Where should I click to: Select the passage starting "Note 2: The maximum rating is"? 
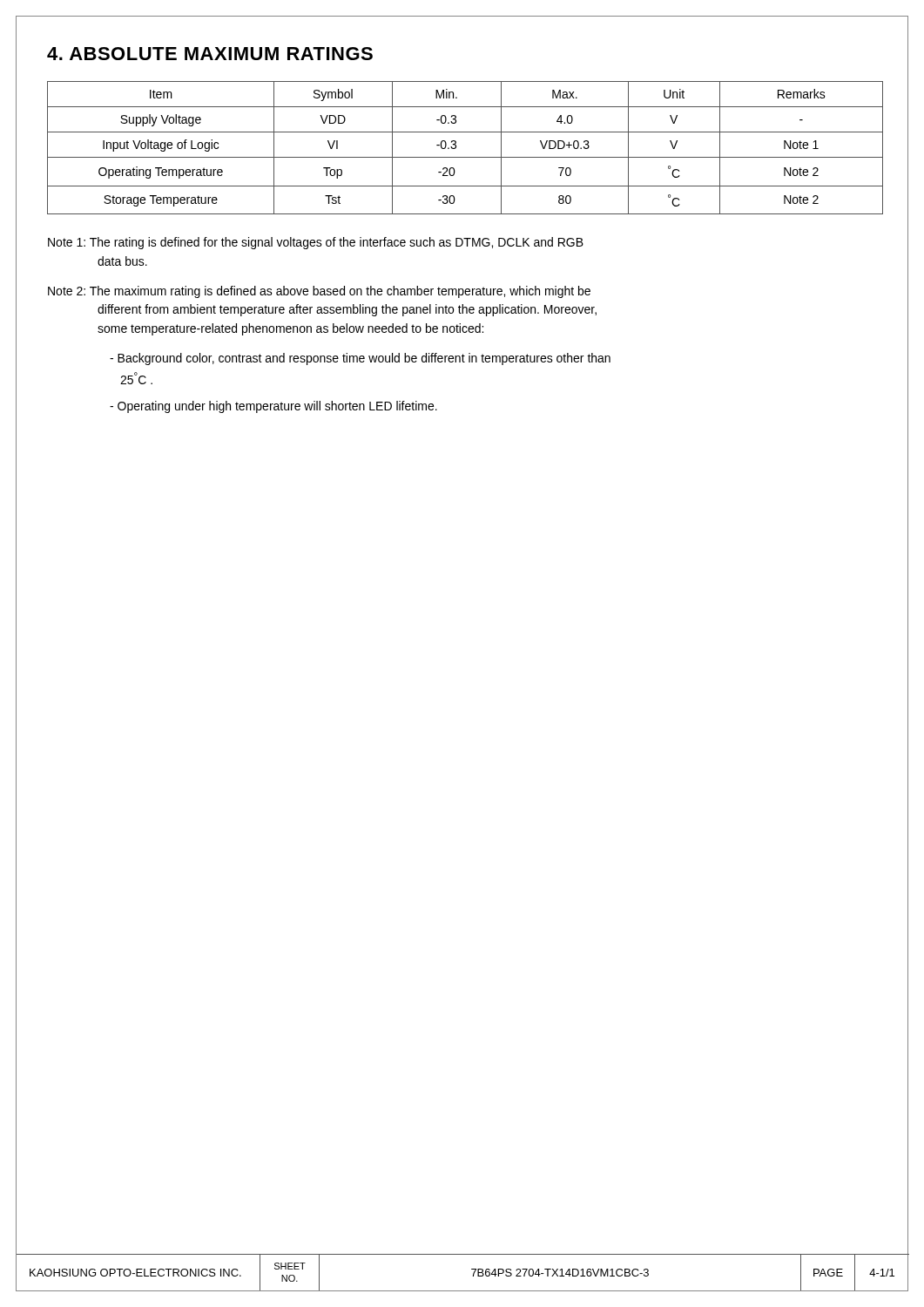click(322, 311)
